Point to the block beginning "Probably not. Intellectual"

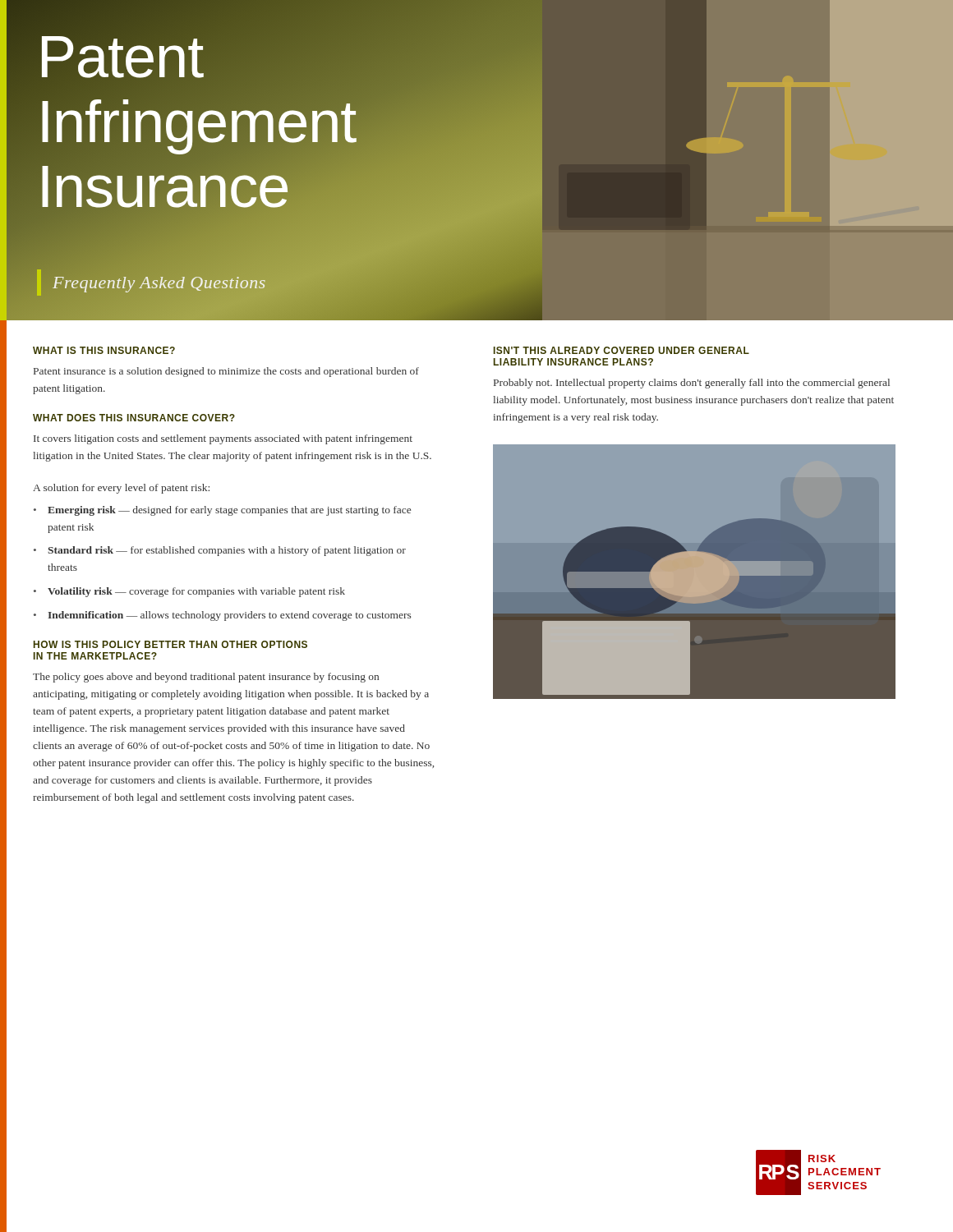(694, 400)
